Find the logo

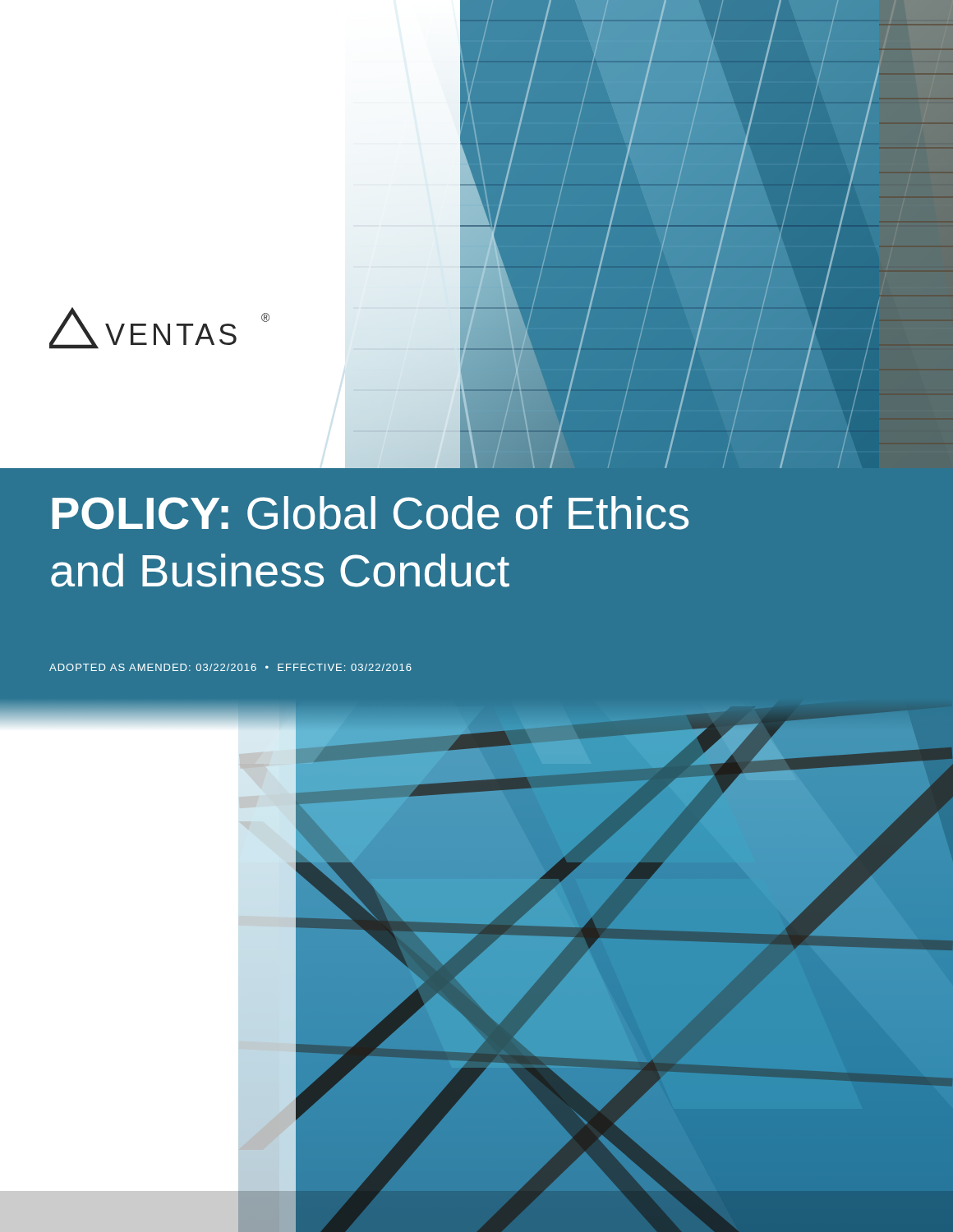click(x=172, y=337)
